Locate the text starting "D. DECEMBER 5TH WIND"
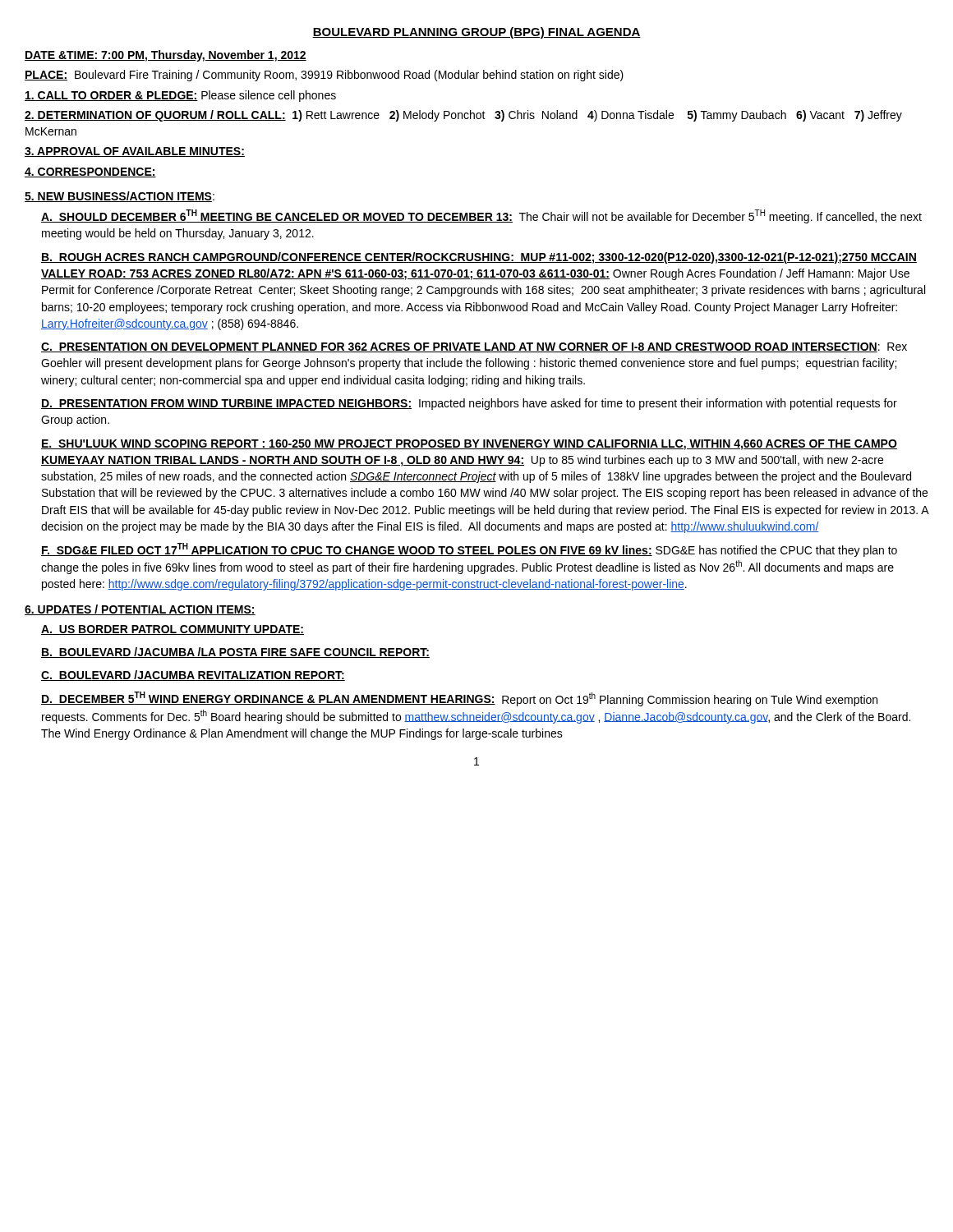 pos(476,716)
